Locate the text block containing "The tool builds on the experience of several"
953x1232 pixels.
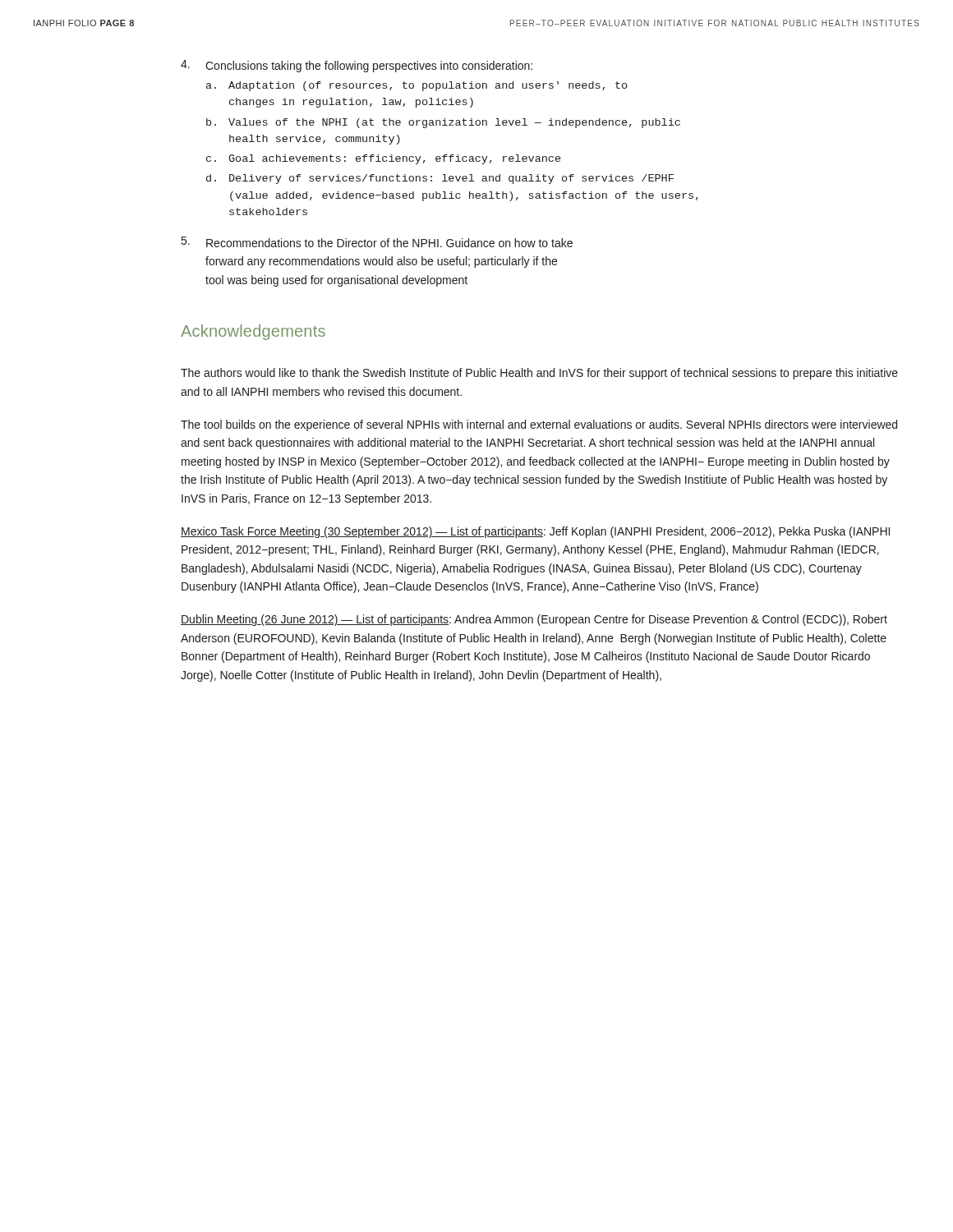[x=539, y=461]
